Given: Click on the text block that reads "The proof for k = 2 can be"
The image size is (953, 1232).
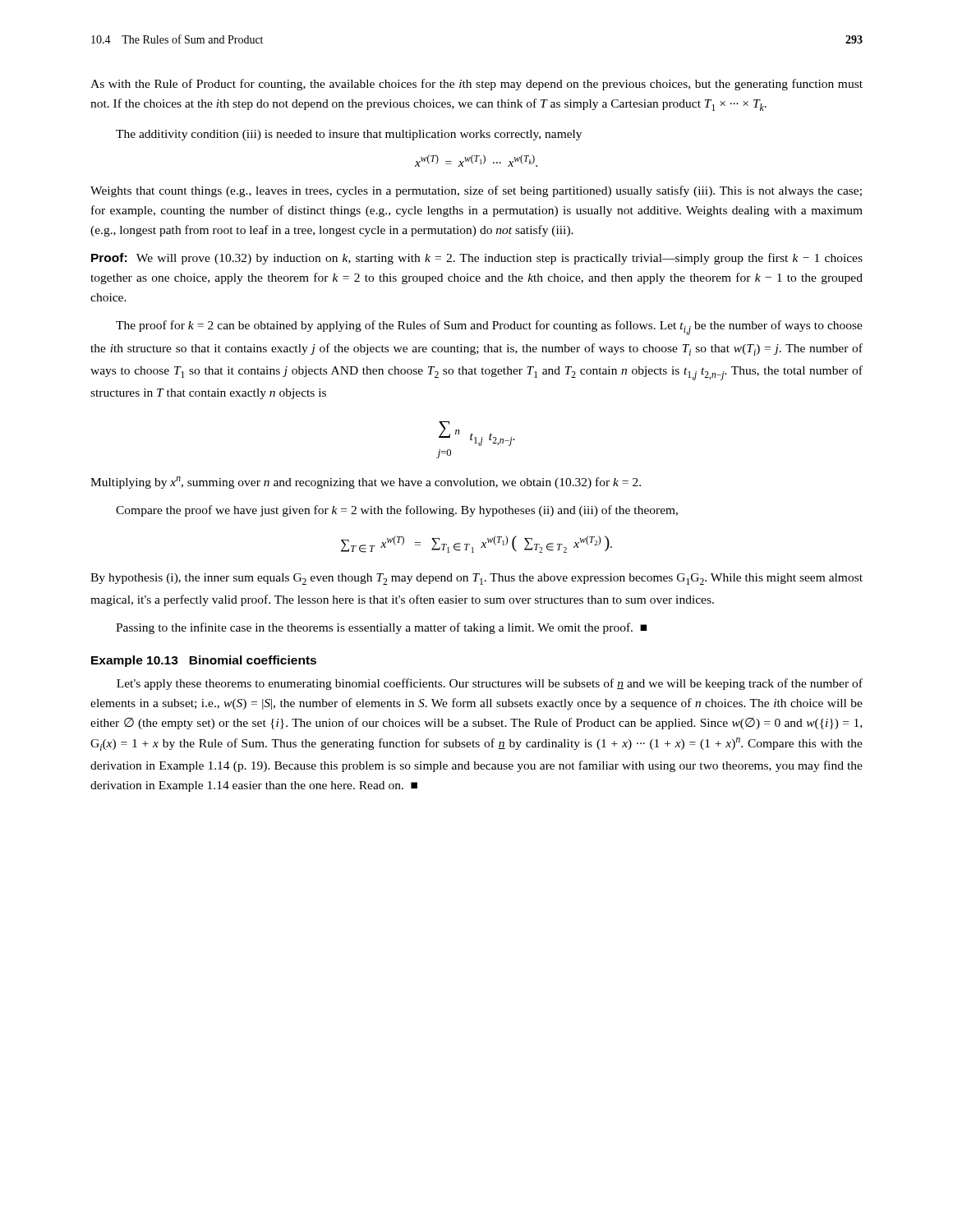Looking at the screenshot, I should [x=476, y=359].
